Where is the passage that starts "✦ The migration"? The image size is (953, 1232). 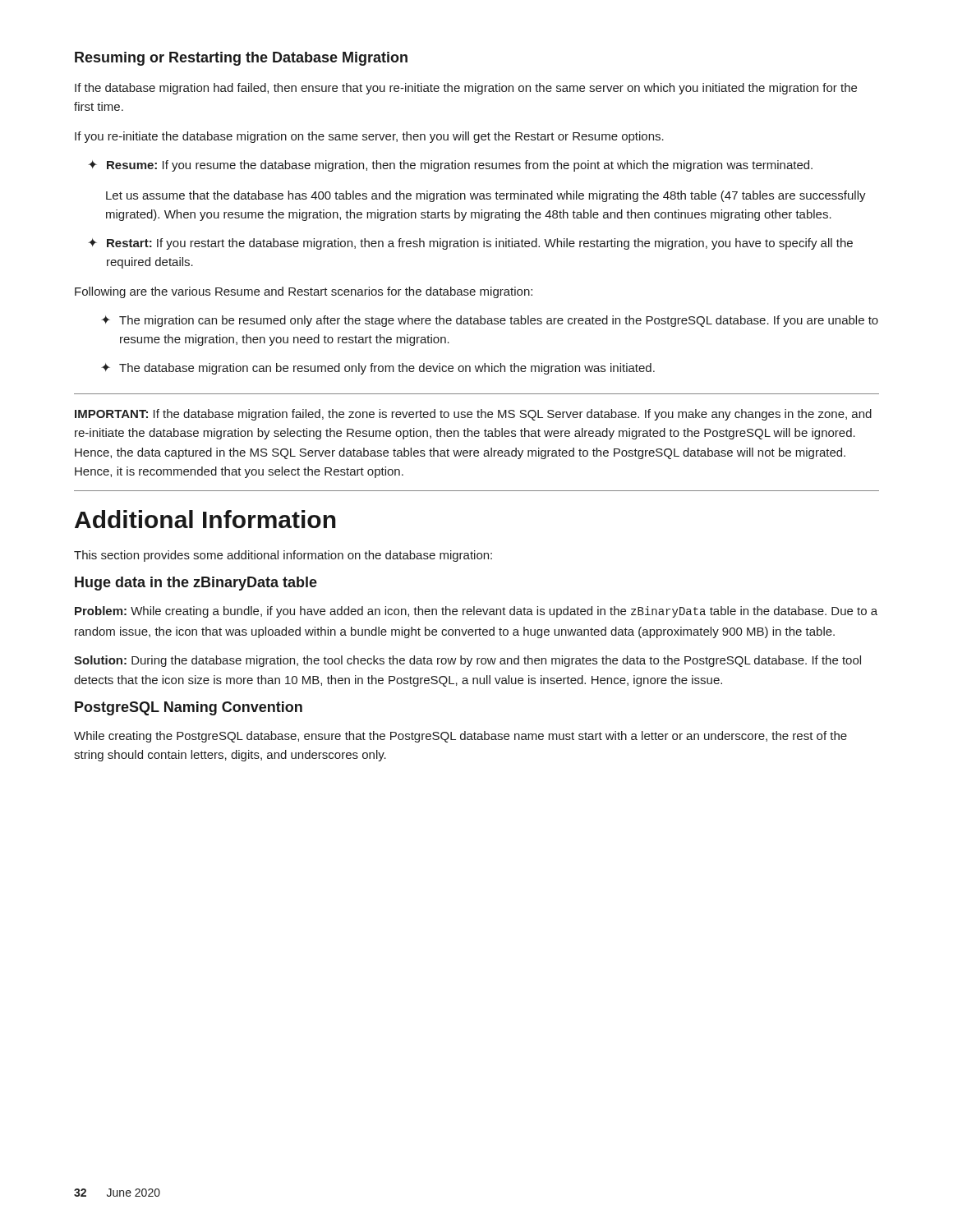pyautogui.click(x=490, y=329)
